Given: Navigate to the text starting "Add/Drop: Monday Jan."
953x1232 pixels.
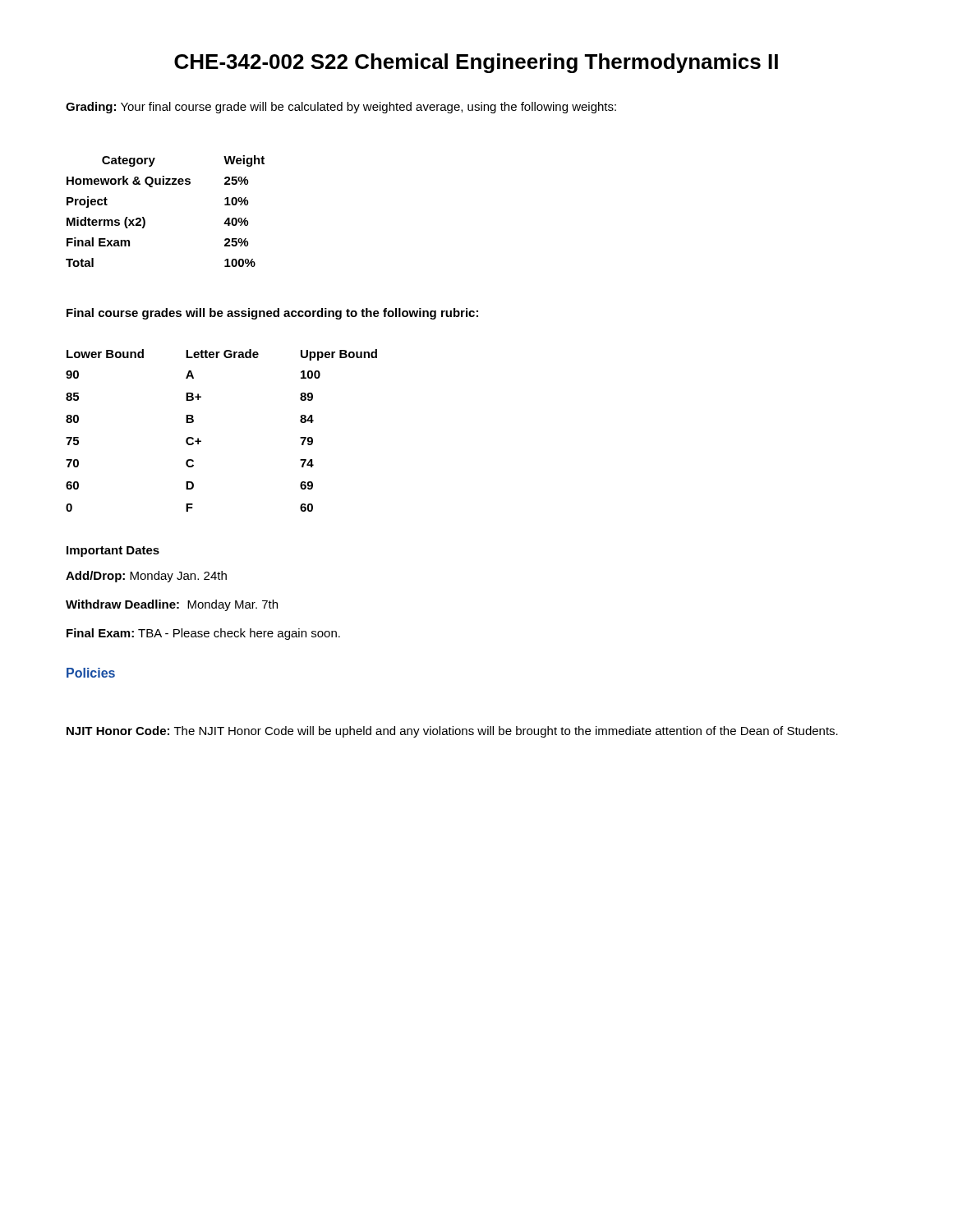Looking at the screenshot, I should click(147, 575).
